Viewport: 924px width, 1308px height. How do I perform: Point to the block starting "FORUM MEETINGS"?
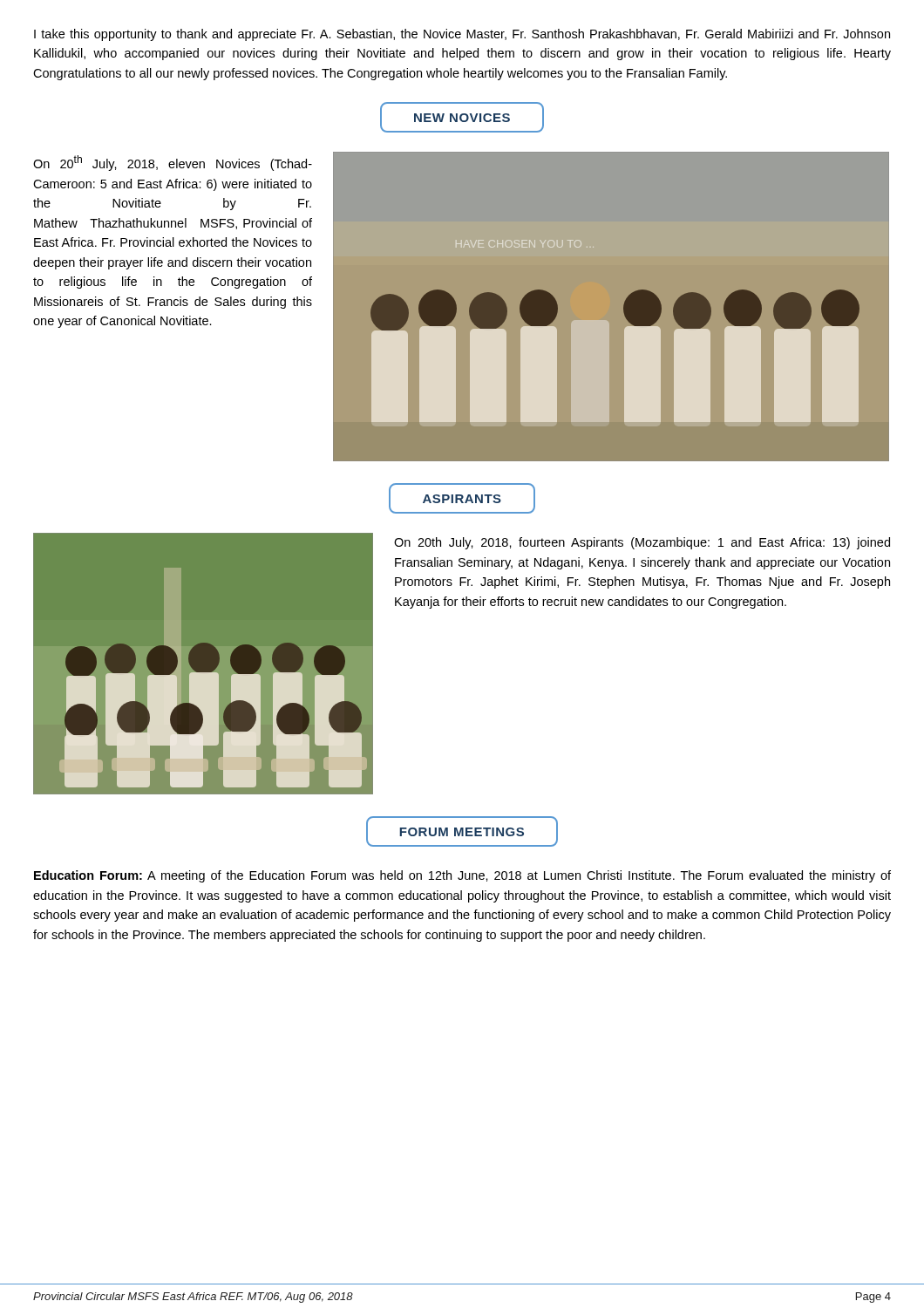[462, 832]
